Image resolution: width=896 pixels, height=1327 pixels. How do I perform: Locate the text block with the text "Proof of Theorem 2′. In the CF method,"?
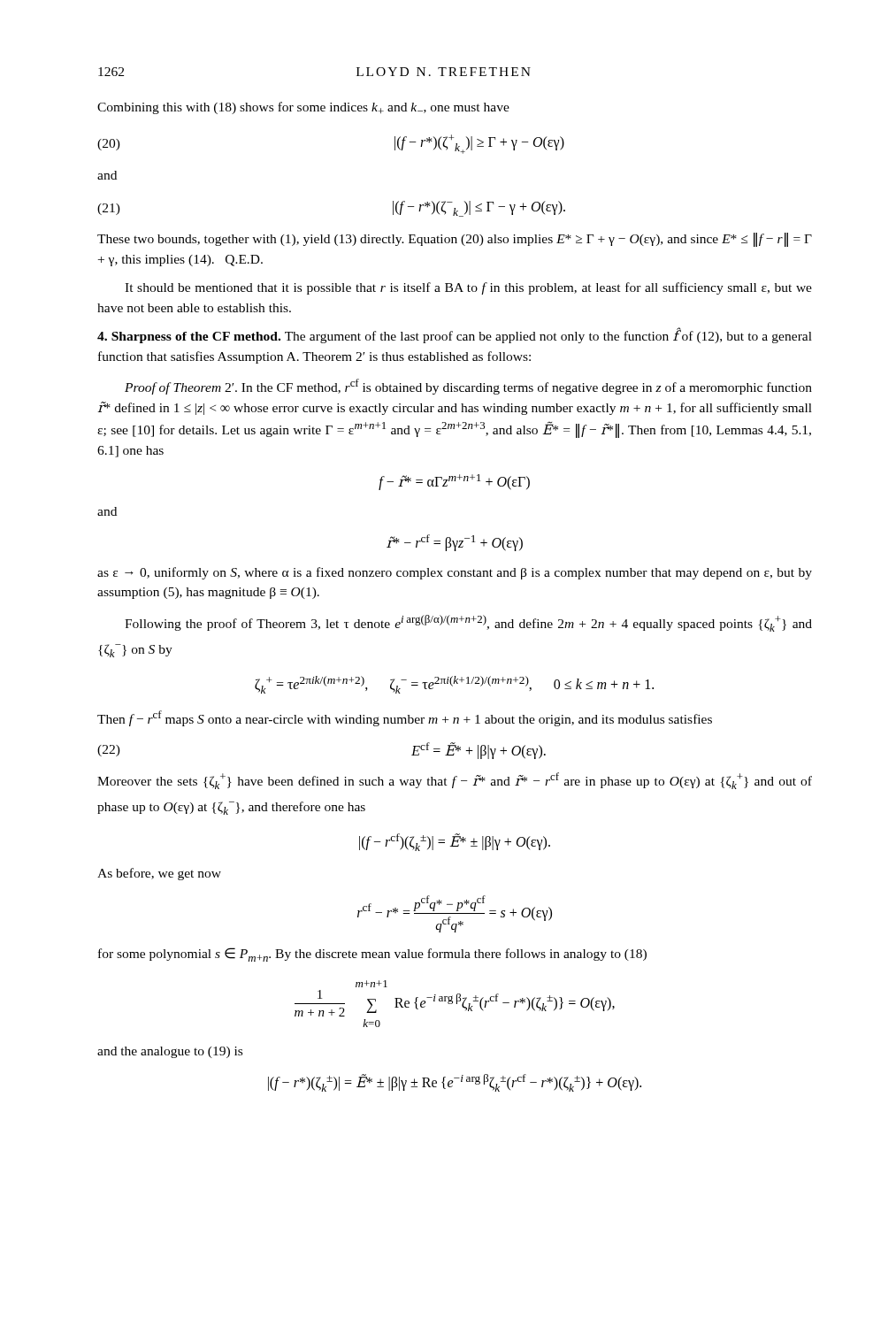[x=455, y=418]
